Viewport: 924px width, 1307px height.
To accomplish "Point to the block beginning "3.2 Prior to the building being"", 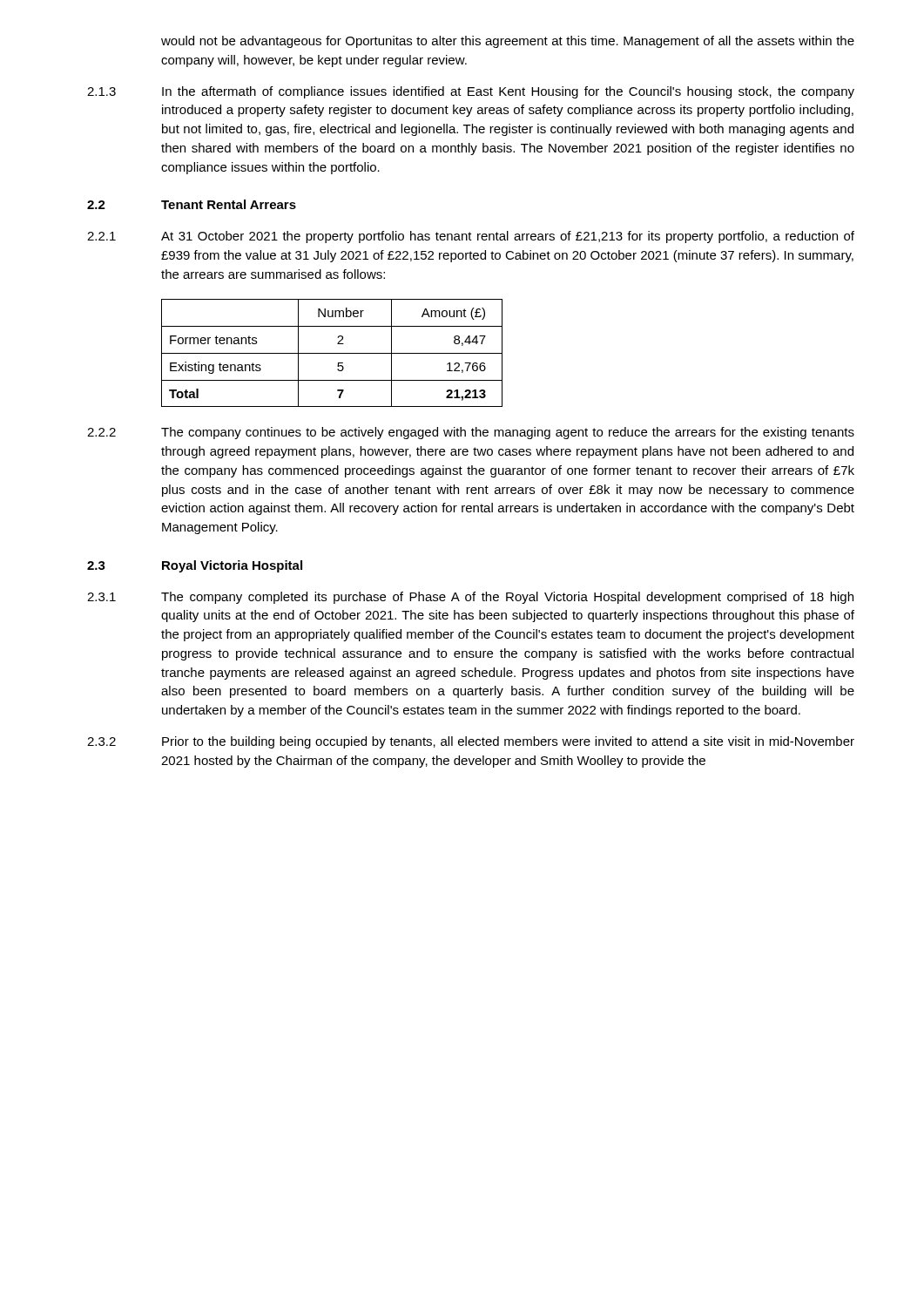I will tap(471, 751).
